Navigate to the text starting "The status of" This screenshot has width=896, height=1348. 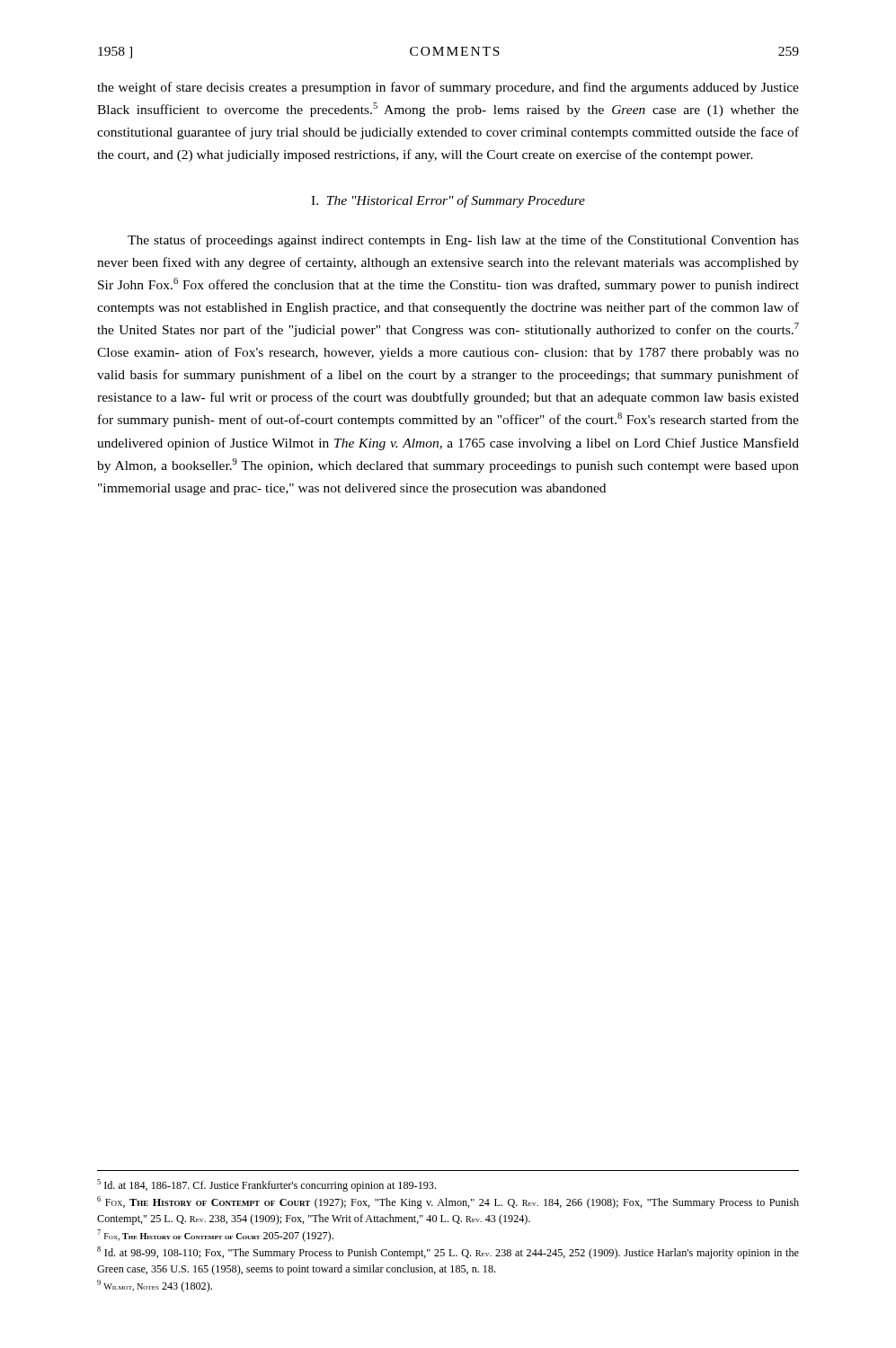[448, 363]
